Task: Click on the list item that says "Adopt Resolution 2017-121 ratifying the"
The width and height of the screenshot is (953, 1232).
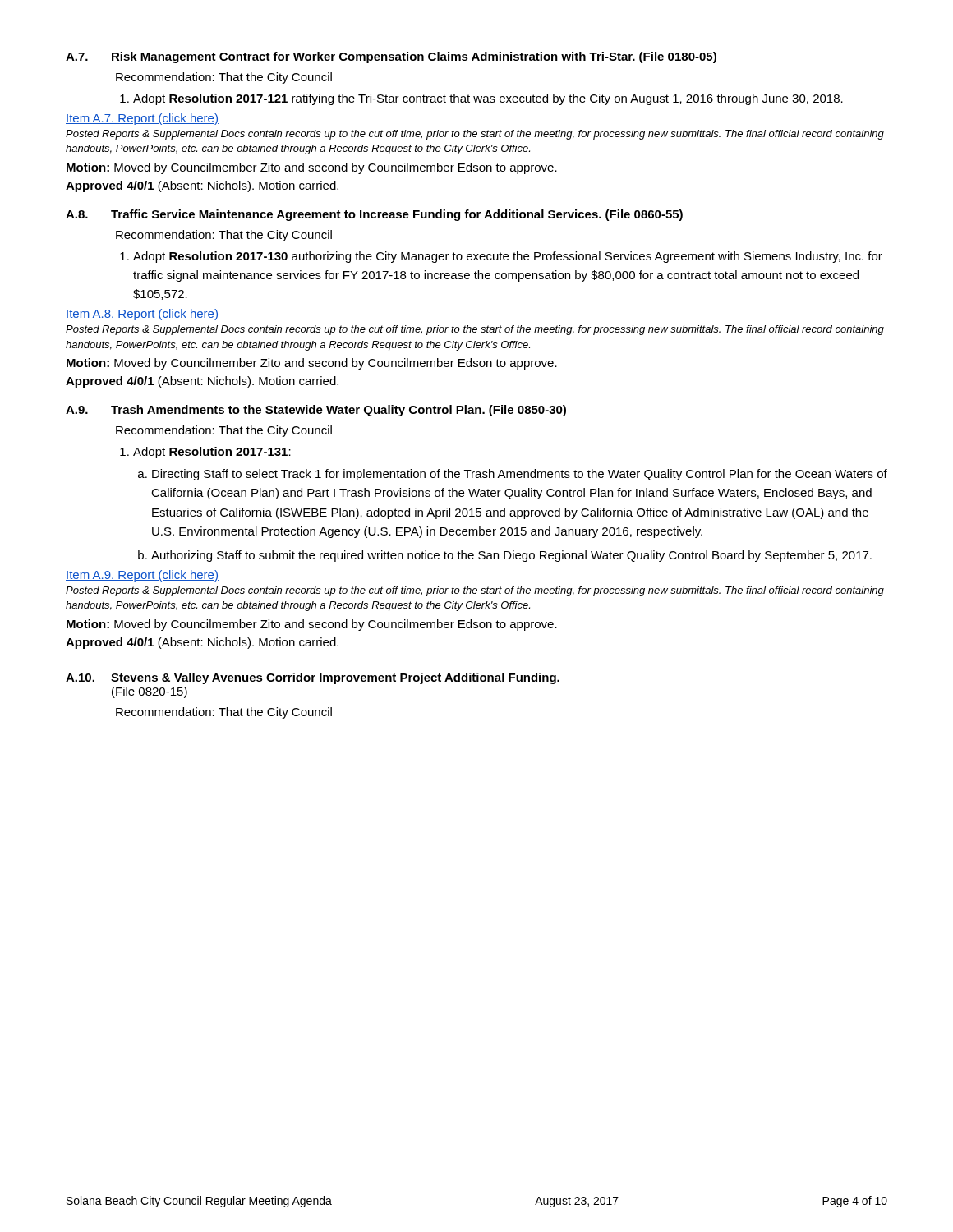Action: click(501, 98)
